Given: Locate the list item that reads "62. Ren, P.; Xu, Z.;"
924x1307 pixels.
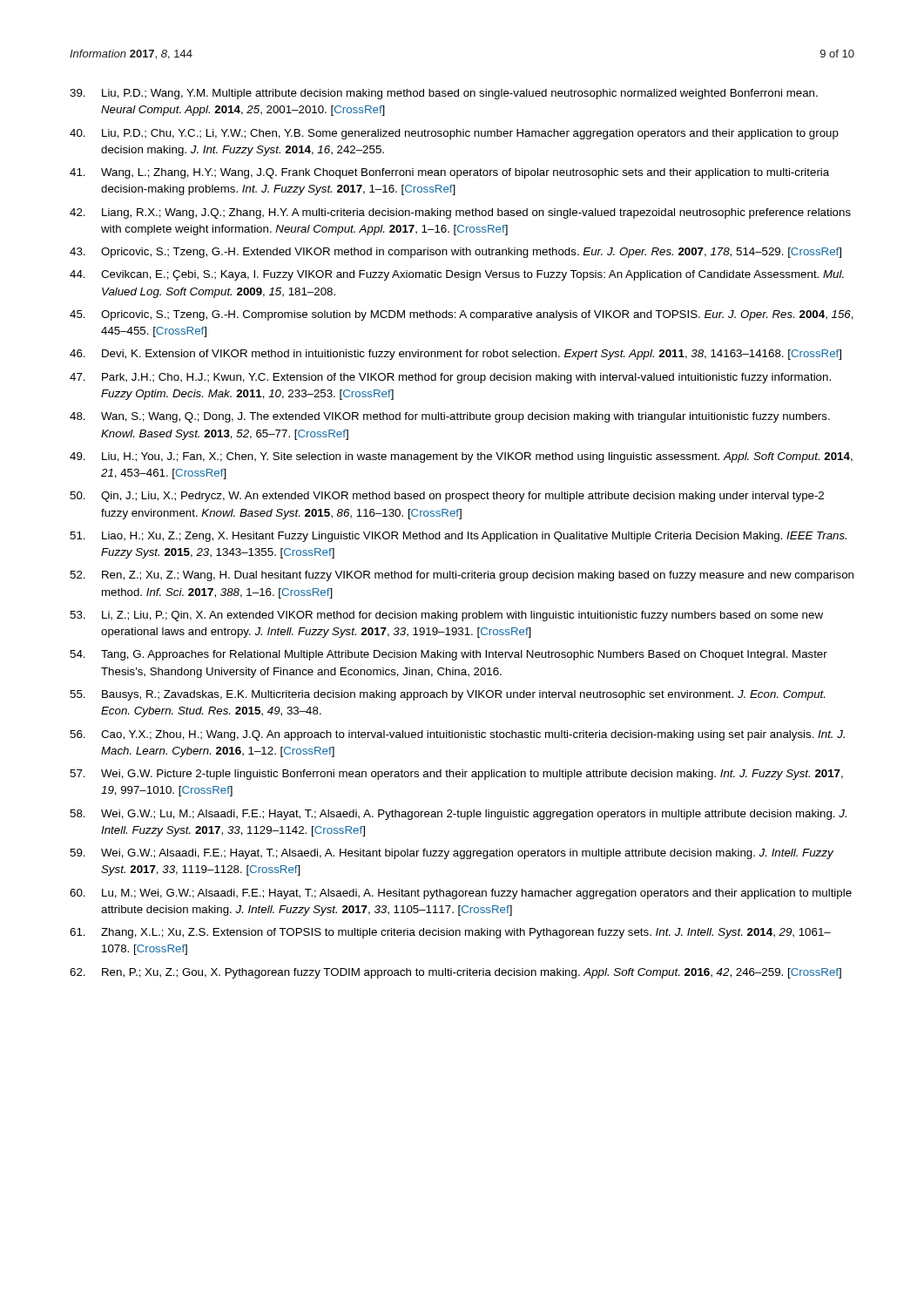Looking at the screenshot, I should [462, 972].
